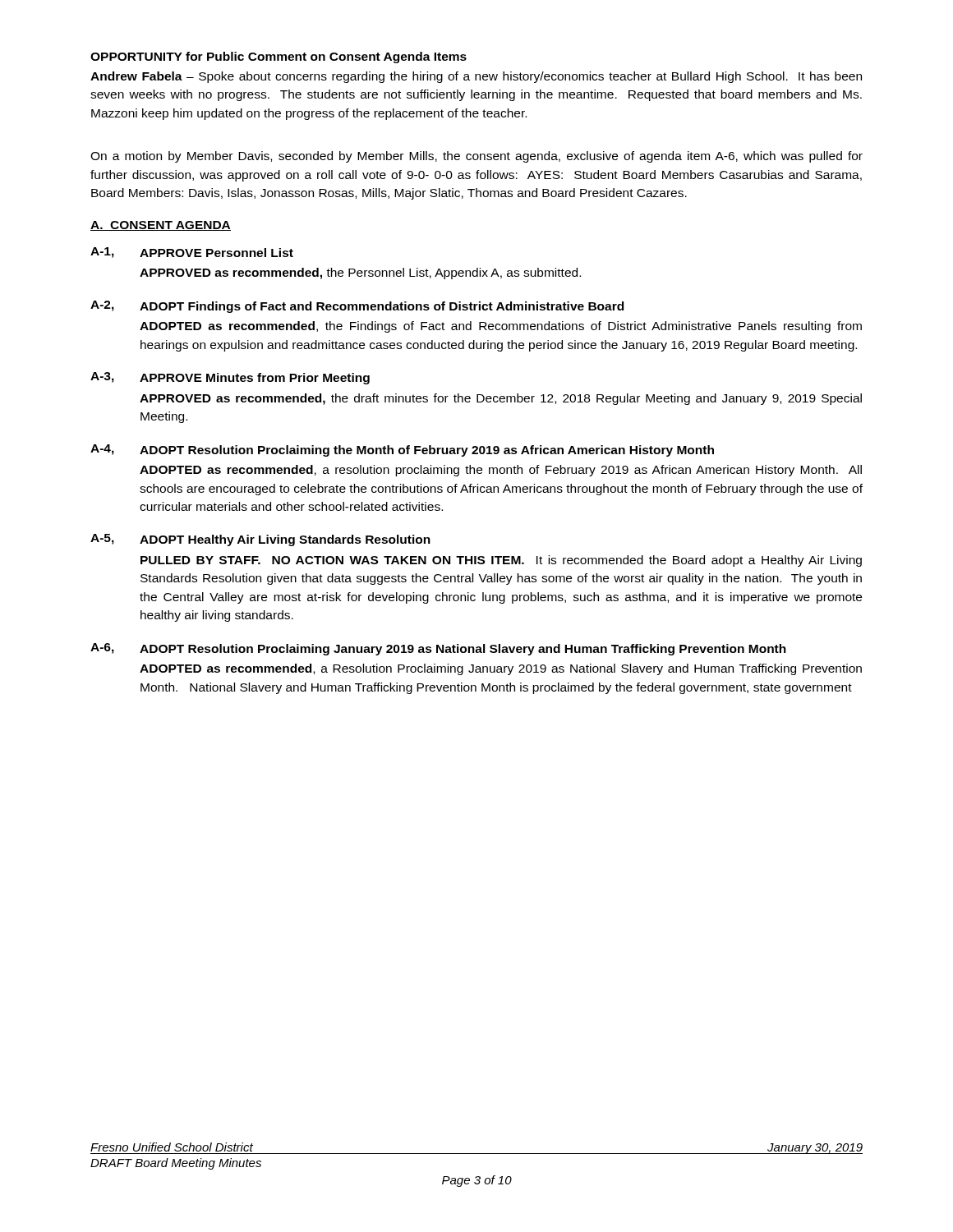Screen dimensions: 1232x953
Task: Find the block on this page that starts "A-1, APPROVE Personnel List APPROVED as"
Action: (x=476, y=263)
